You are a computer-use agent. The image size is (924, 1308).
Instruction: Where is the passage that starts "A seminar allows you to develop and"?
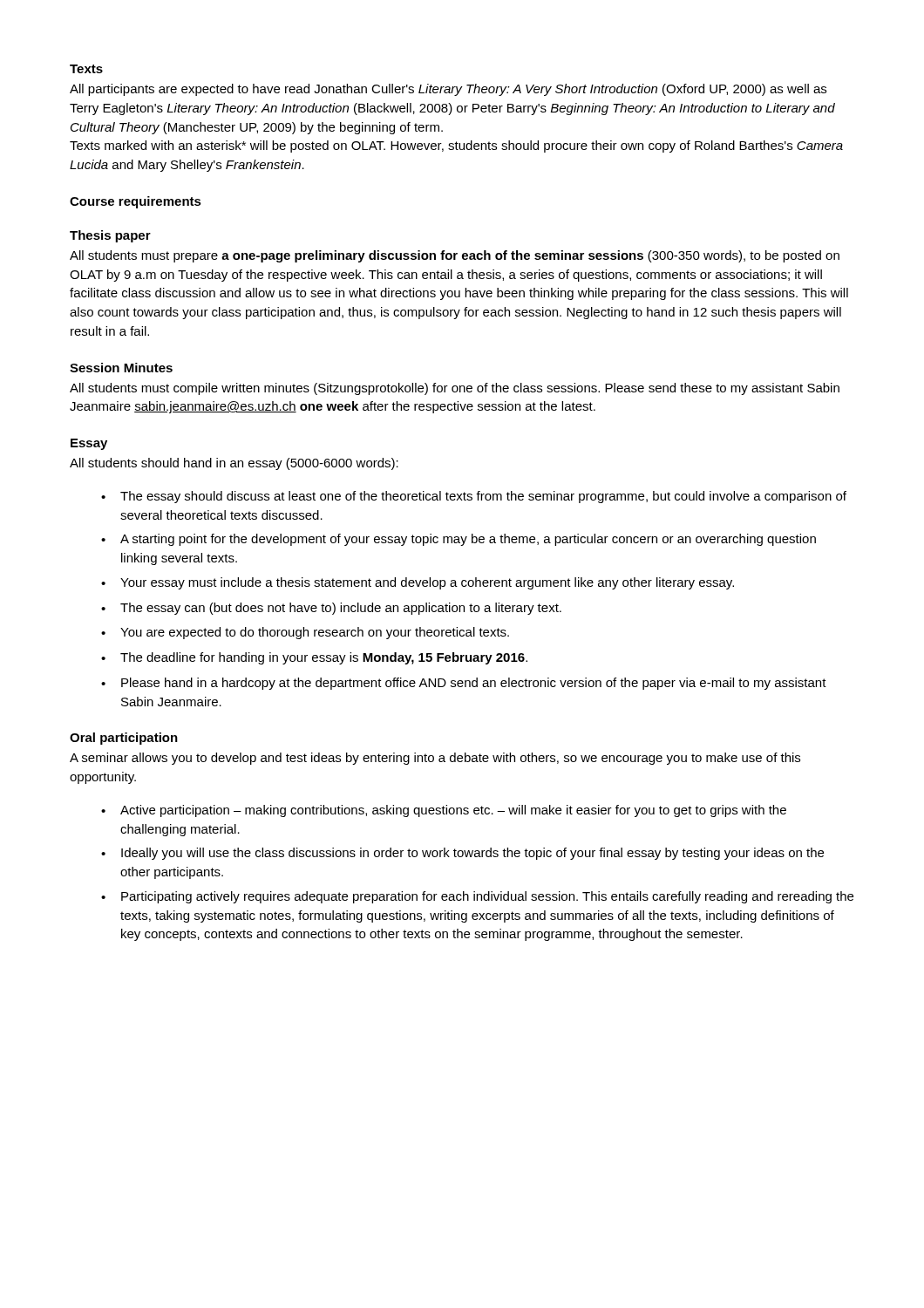click(x=435, y=767)
